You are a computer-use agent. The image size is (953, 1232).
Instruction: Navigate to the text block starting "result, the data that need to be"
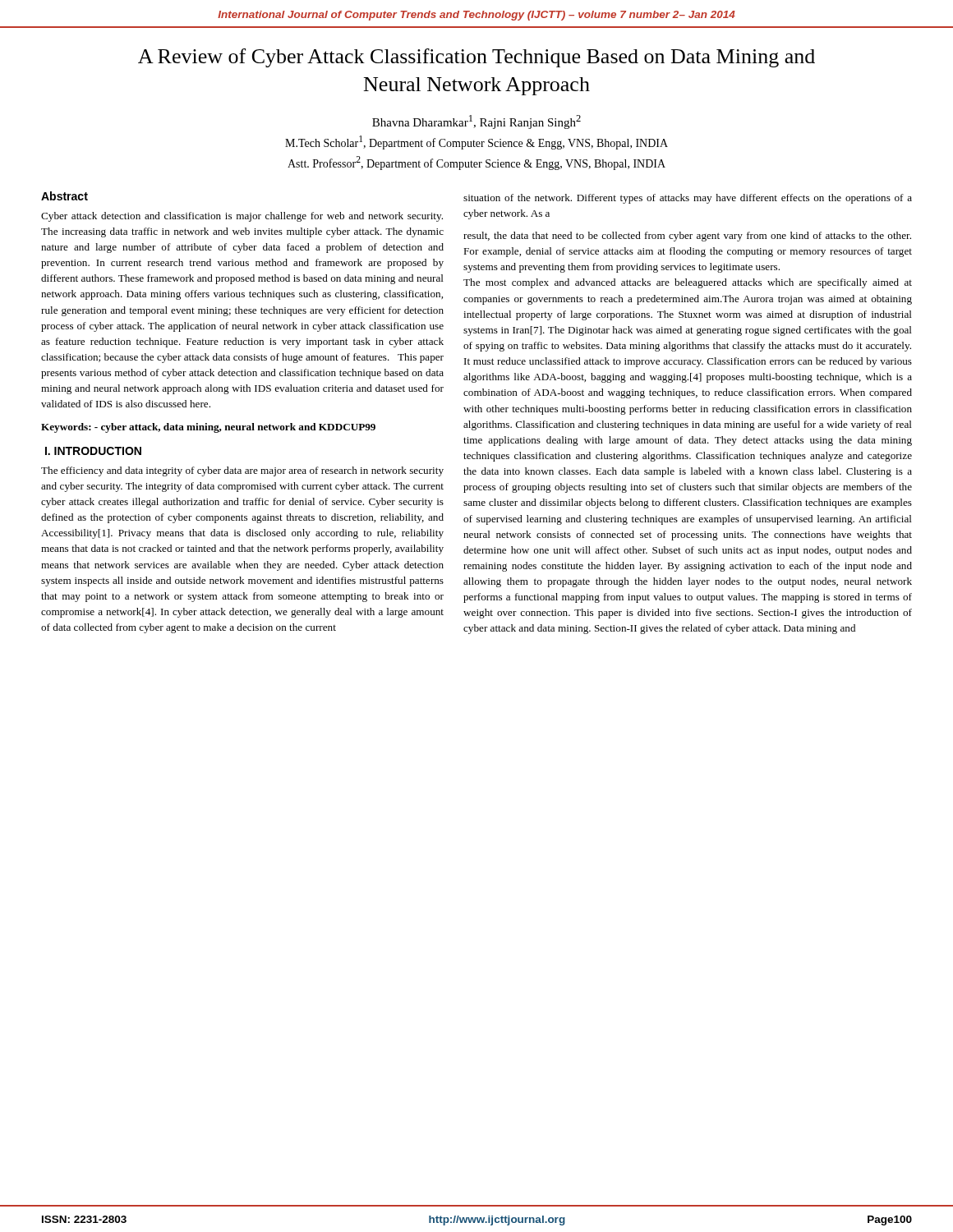(x=688, y=432)
